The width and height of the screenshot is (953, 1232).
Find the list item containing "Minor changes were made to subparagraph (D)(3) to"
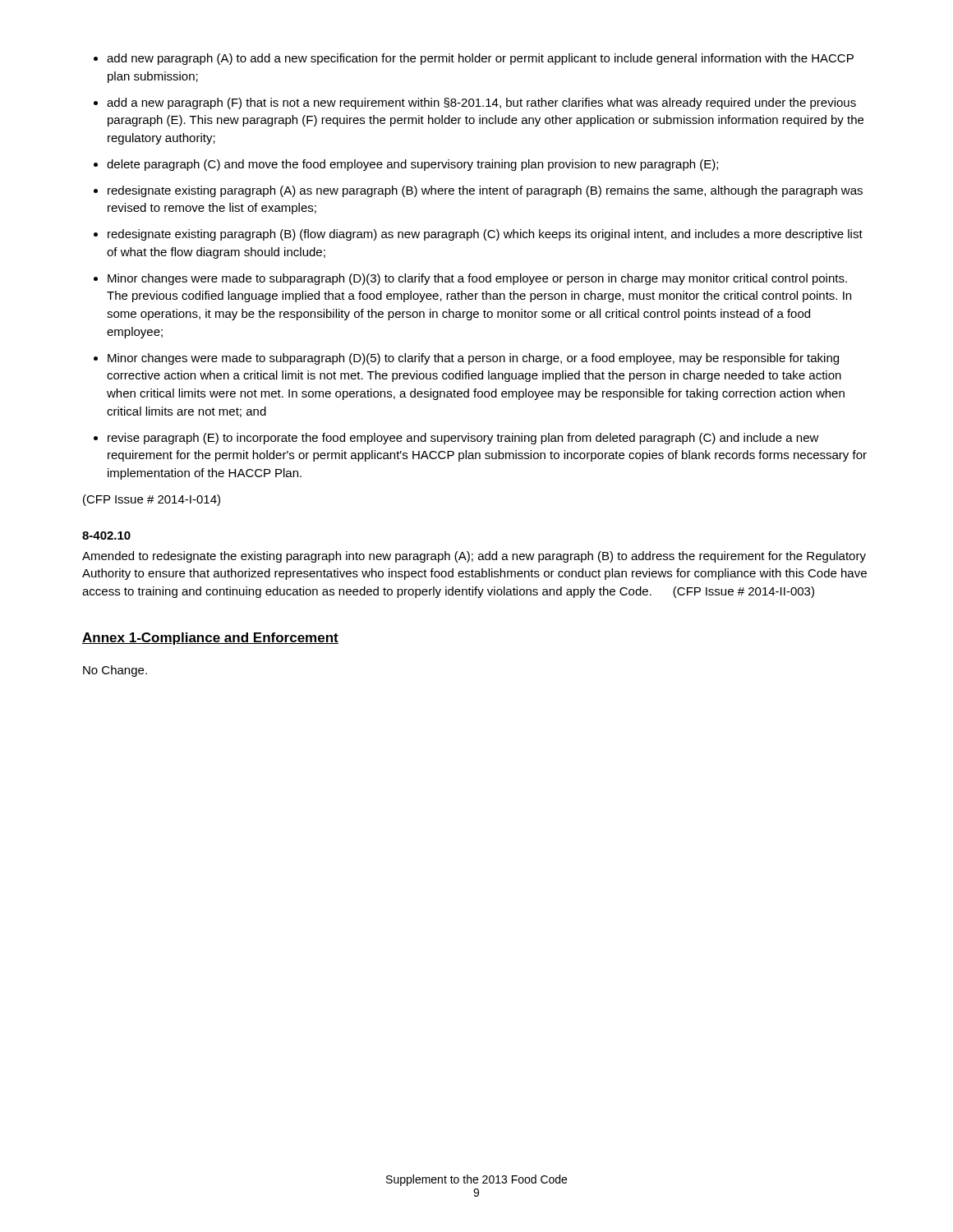point(479,304)
